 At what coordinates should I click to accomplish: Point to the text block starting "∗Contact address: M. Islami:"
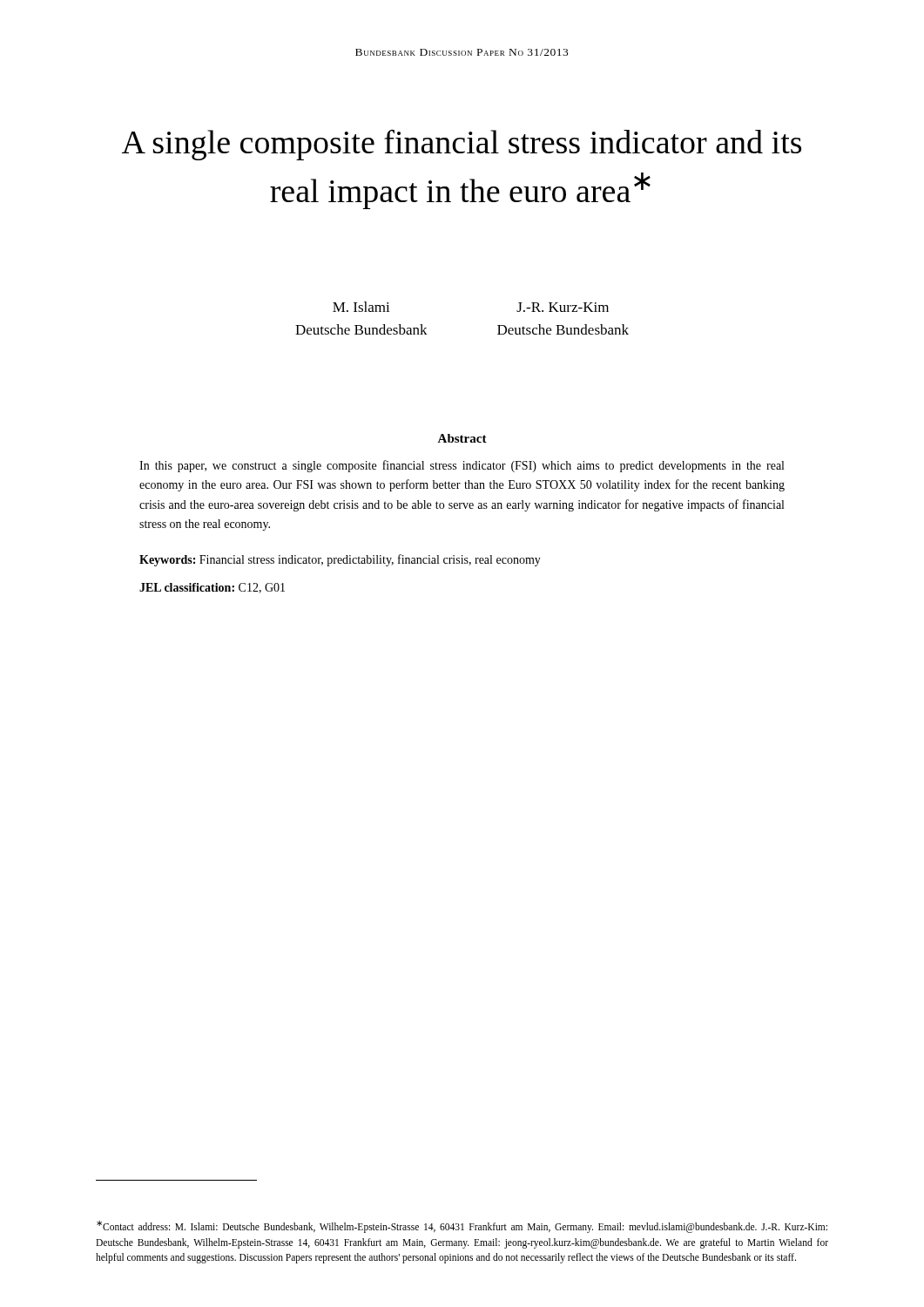pyautogui.click(x=462, y=1240)
